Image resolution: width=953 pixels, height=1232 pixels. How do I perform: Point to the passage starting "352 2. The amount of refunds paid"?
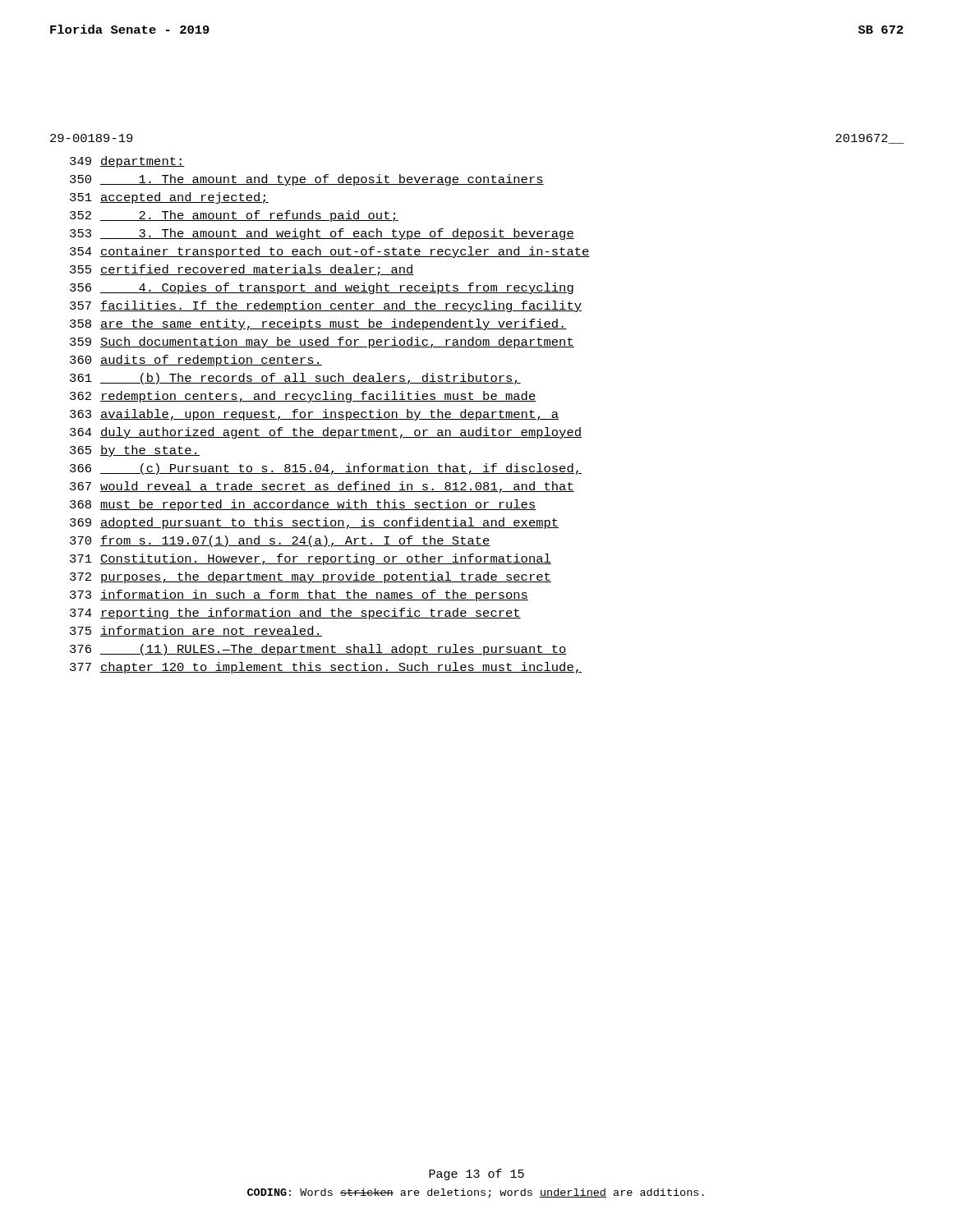(234, 216)
